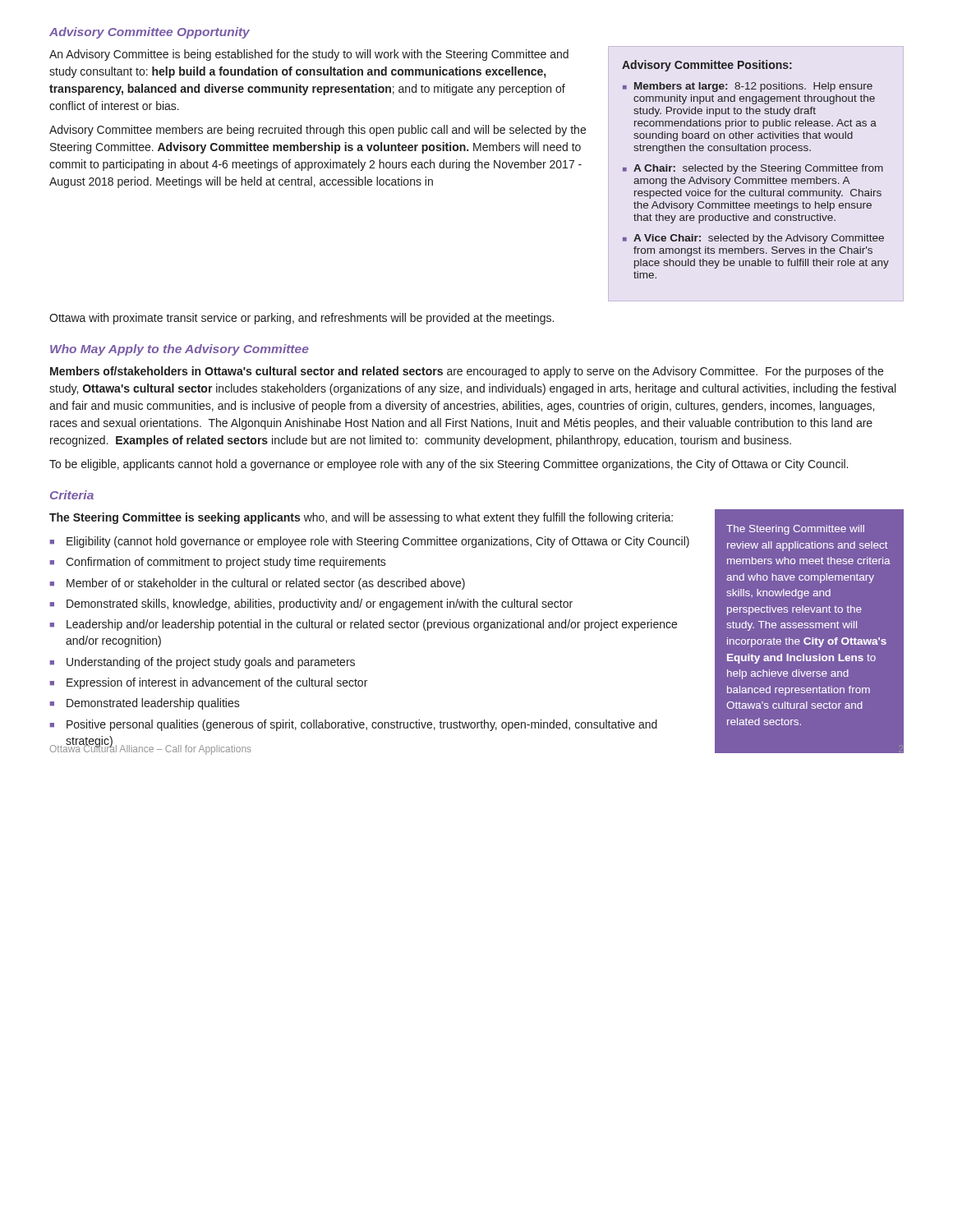Point to the passage starting "■ Understanding of the project study"
953x1232 pixels.
pos(202,663)
